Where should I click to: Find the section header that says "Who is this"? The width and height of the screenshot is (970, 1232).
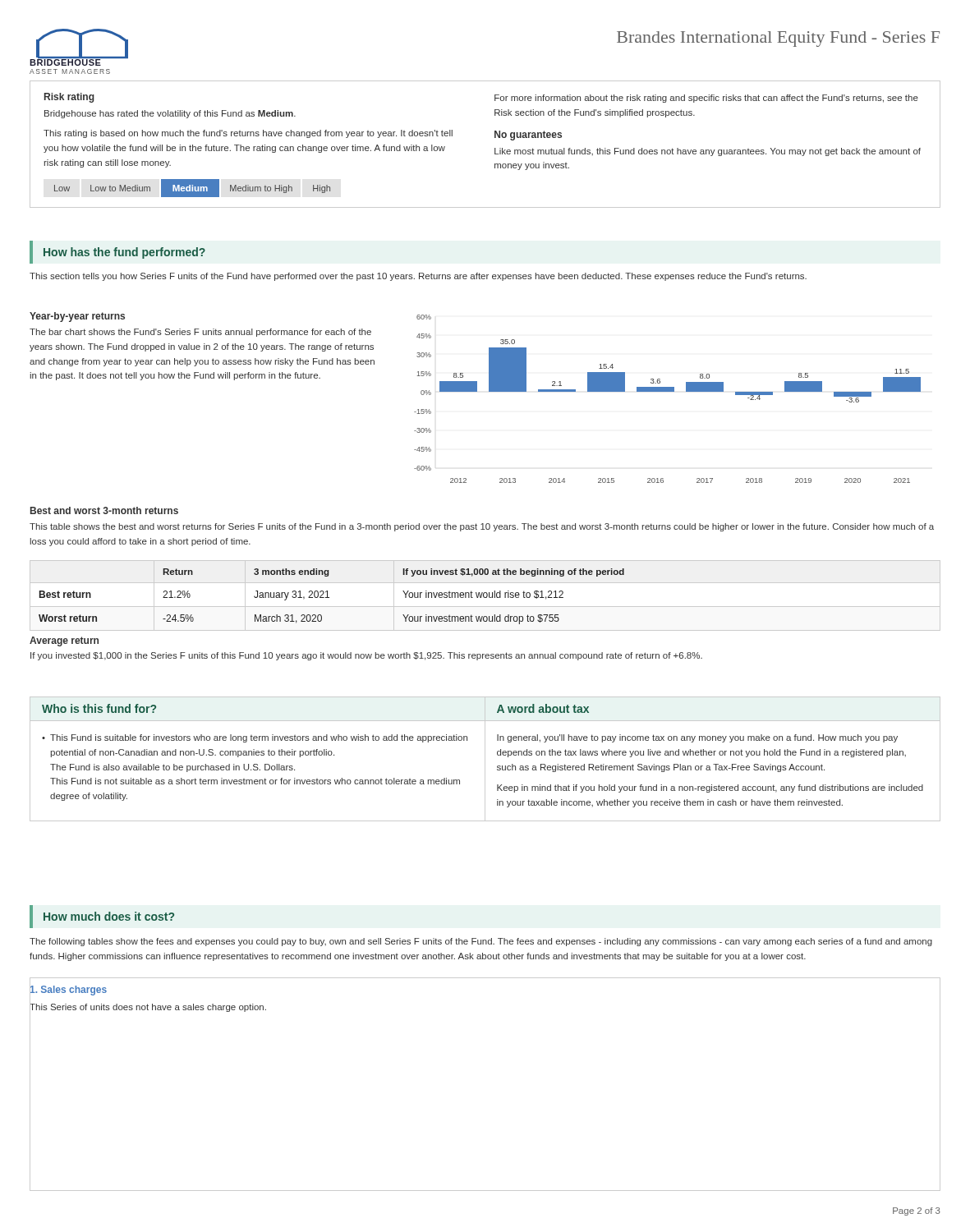(x=99, y=709)
